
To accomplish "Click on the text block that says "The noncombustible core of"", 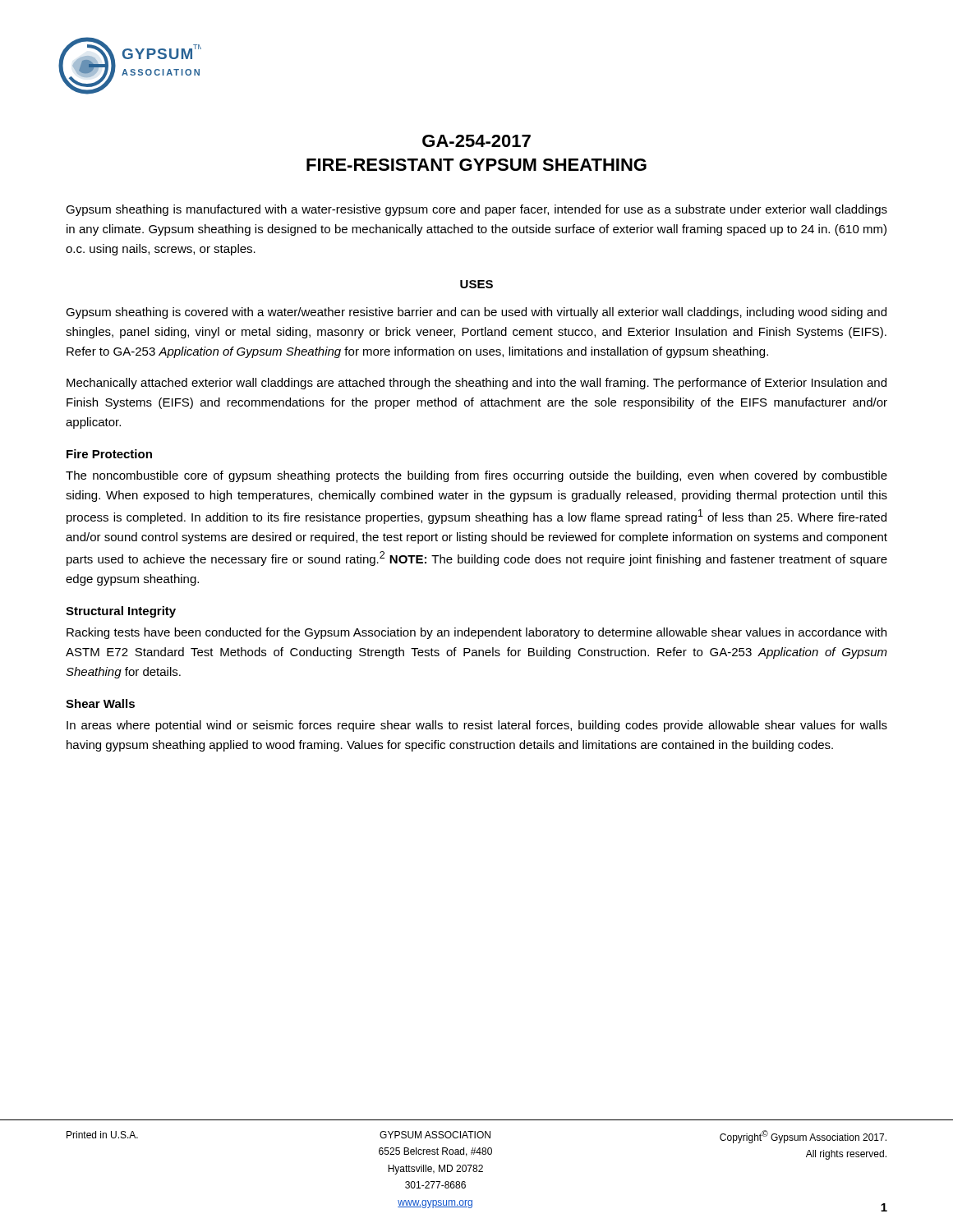I will click(x=476, y=527).
